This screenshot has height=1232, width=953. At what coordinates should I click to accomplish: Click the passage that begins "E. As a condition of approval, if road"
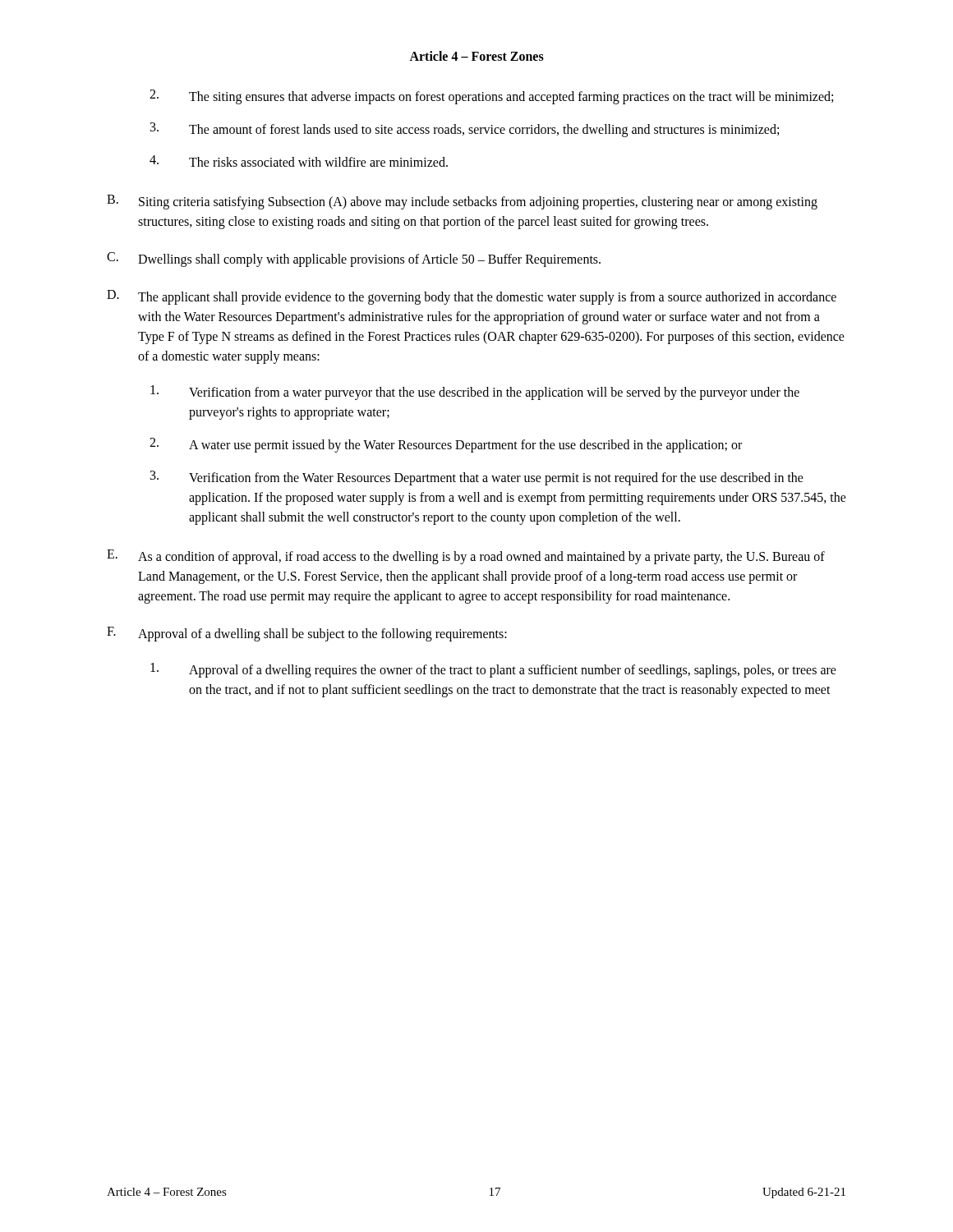(x=476, y=577)
